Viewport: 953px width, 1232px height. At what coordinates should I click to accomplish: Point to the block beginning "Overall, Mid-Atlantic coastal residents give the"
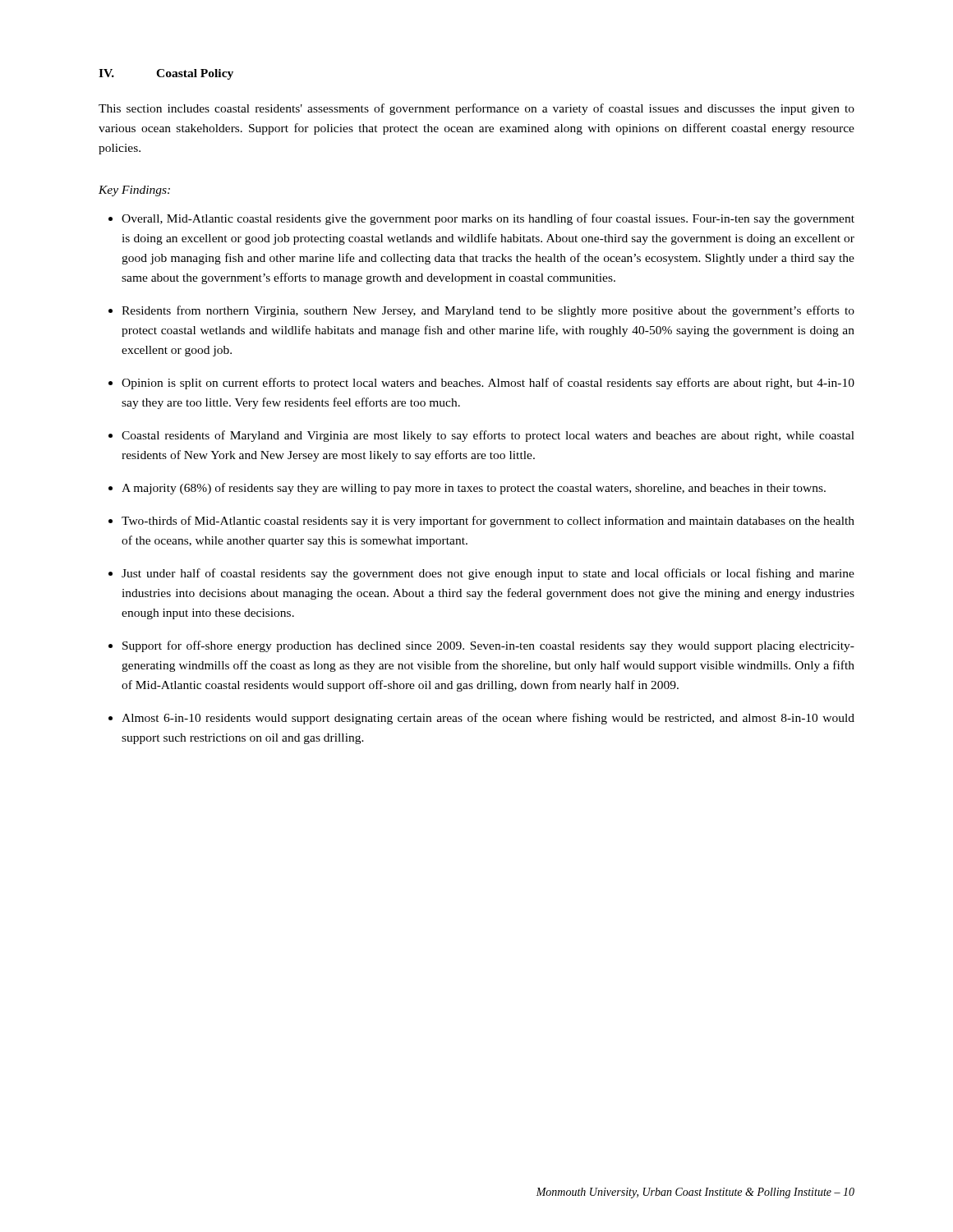pyautogui.click(x=488, y=248)
